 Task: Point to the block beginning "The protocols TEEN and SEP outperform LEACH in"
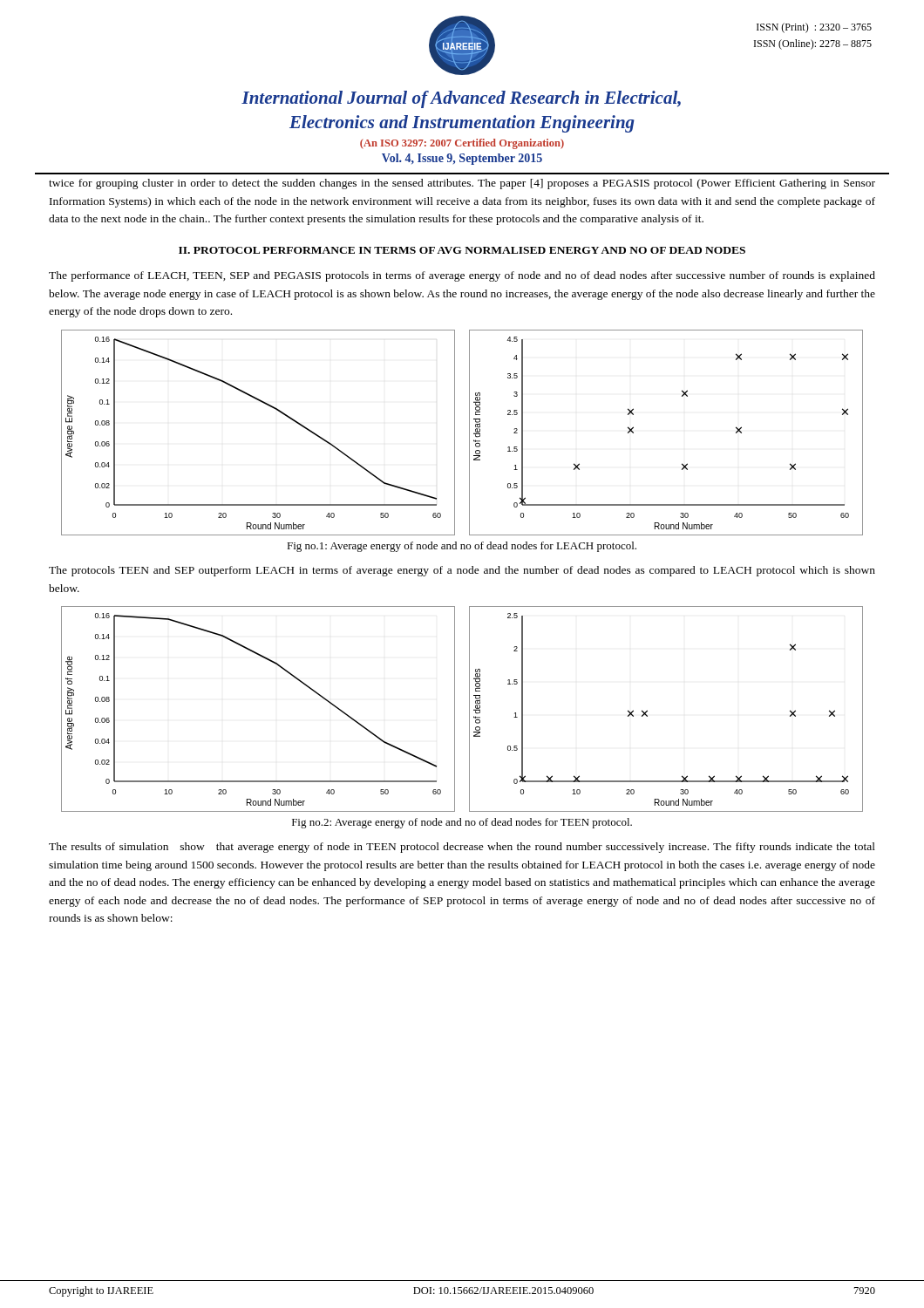tap(462, 579)
